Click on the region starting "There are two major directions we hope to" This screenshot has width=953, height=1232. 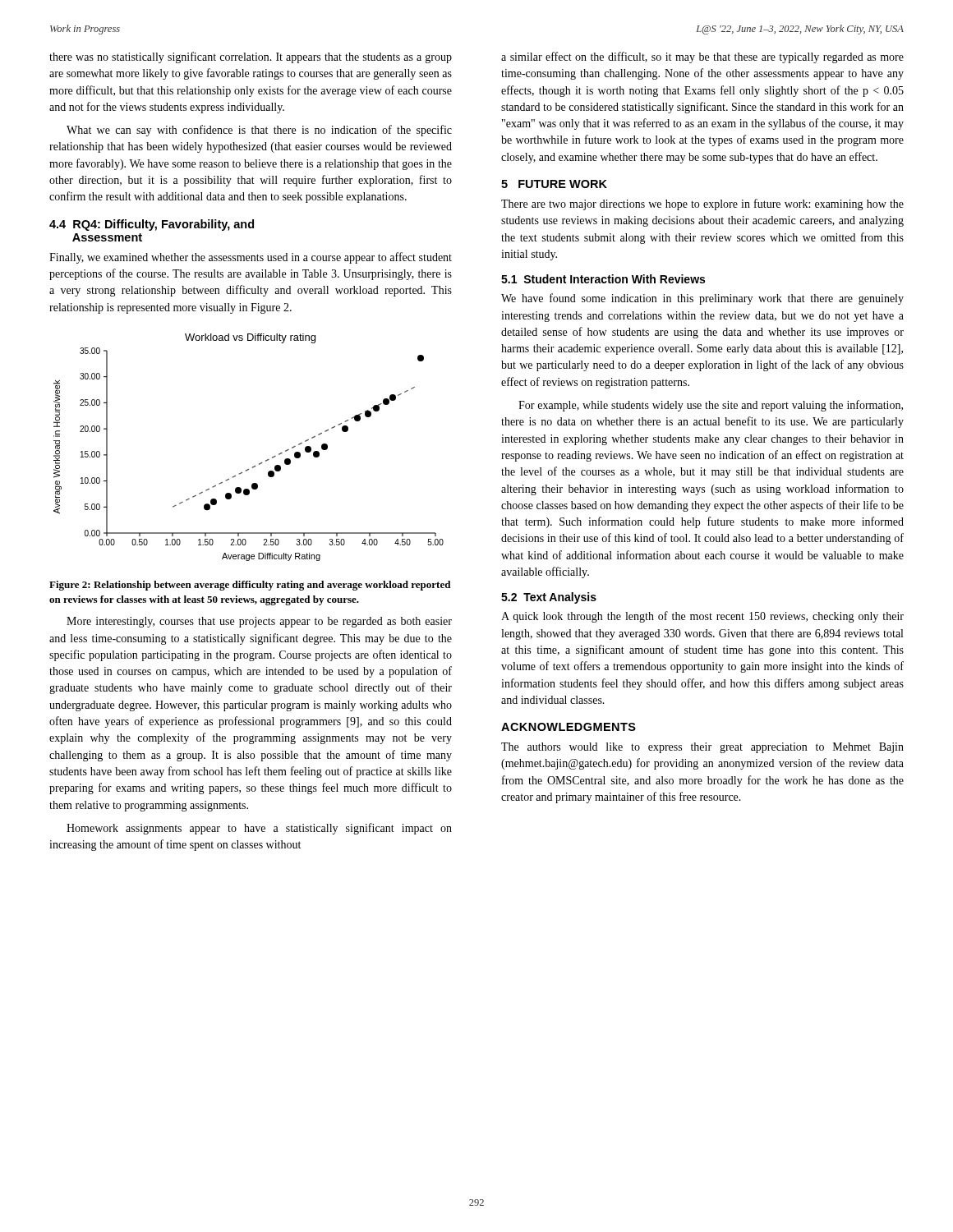[702, 230]
